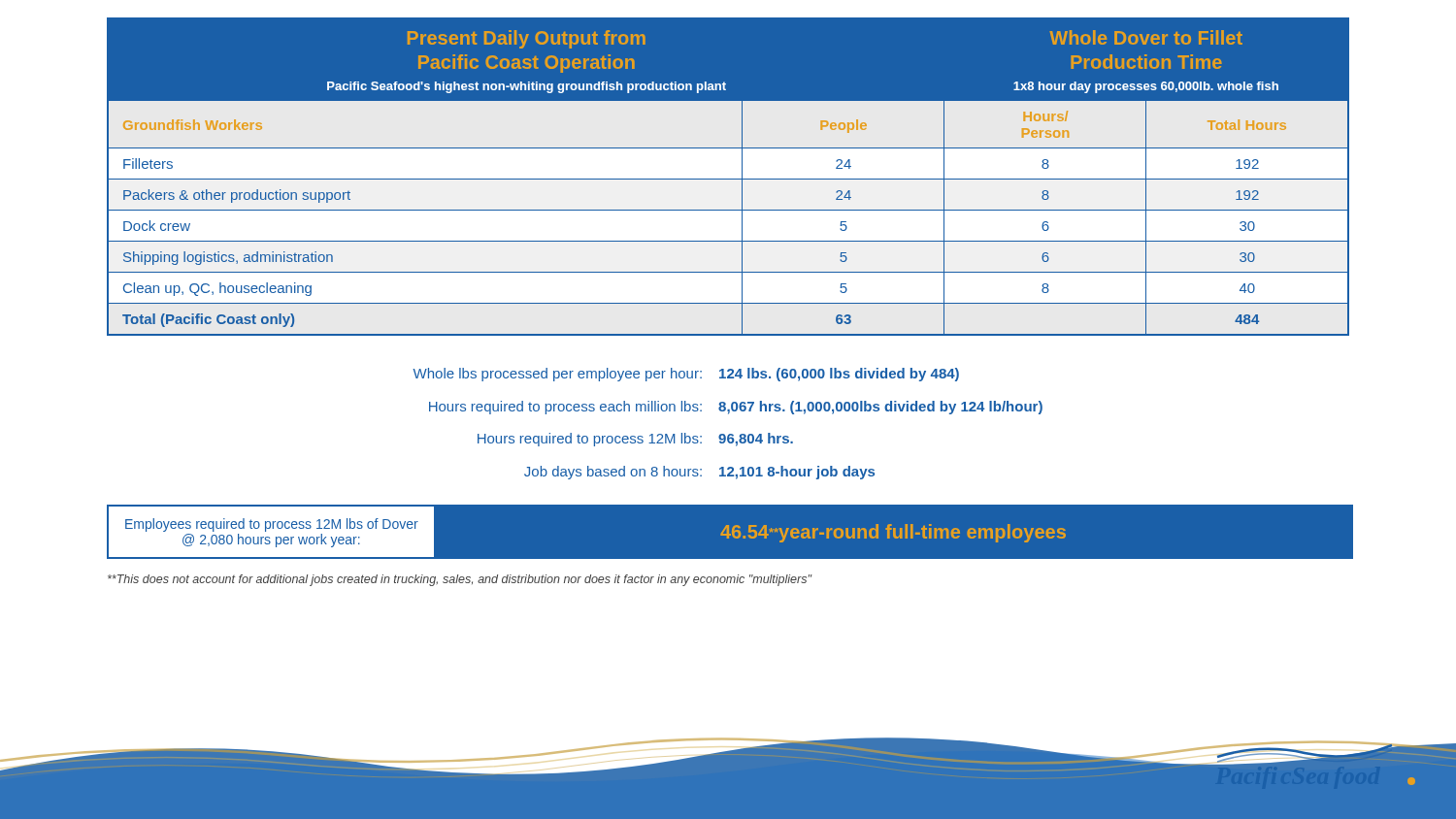Where is the passage that starts "Employees required to process 12M lbs"?
This screenshot has height=819, width=1456.
pos(728,532)
